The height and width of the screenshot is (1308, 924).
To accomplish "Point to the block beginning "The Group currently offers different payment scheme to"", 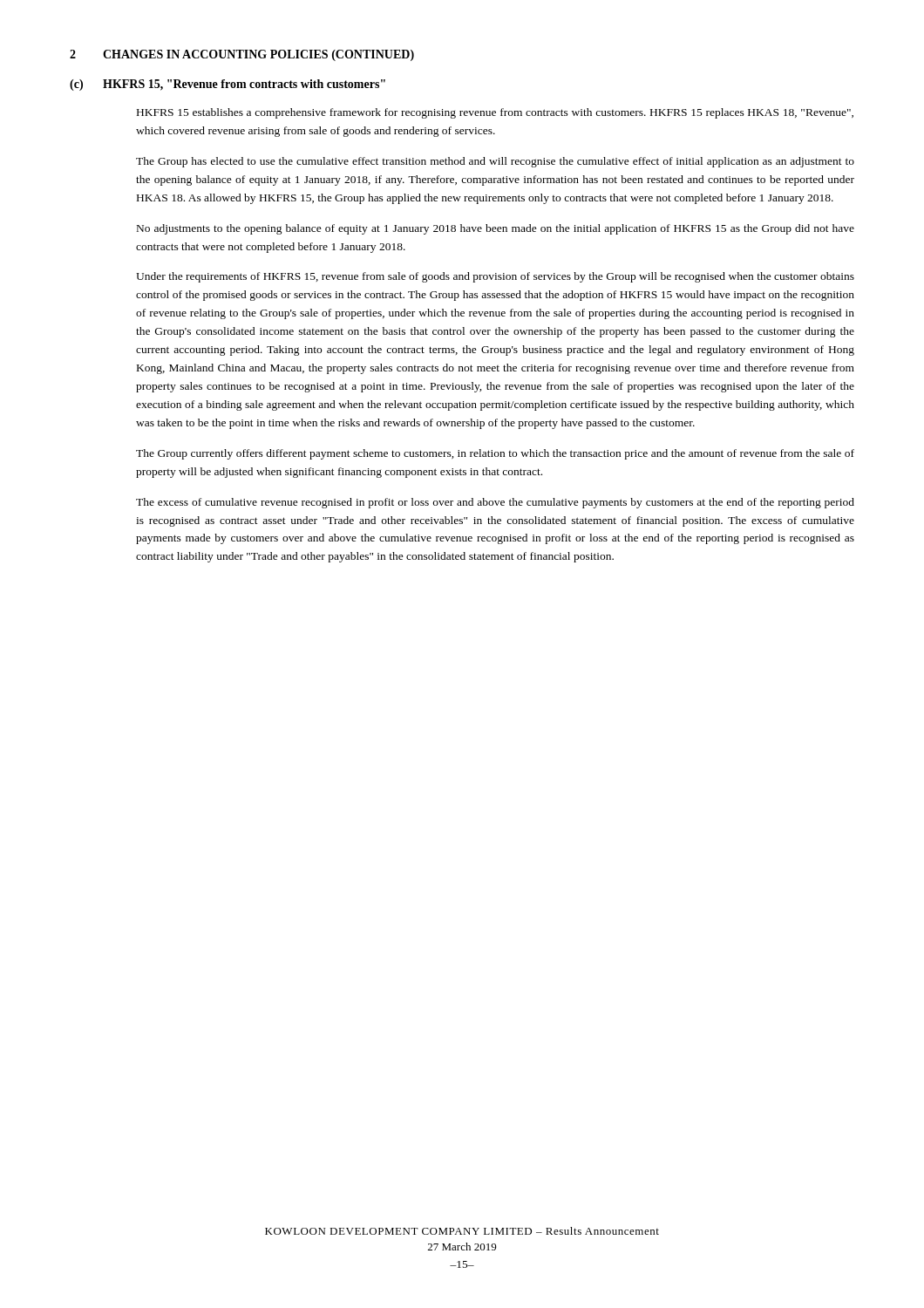I will pos(495,462).
